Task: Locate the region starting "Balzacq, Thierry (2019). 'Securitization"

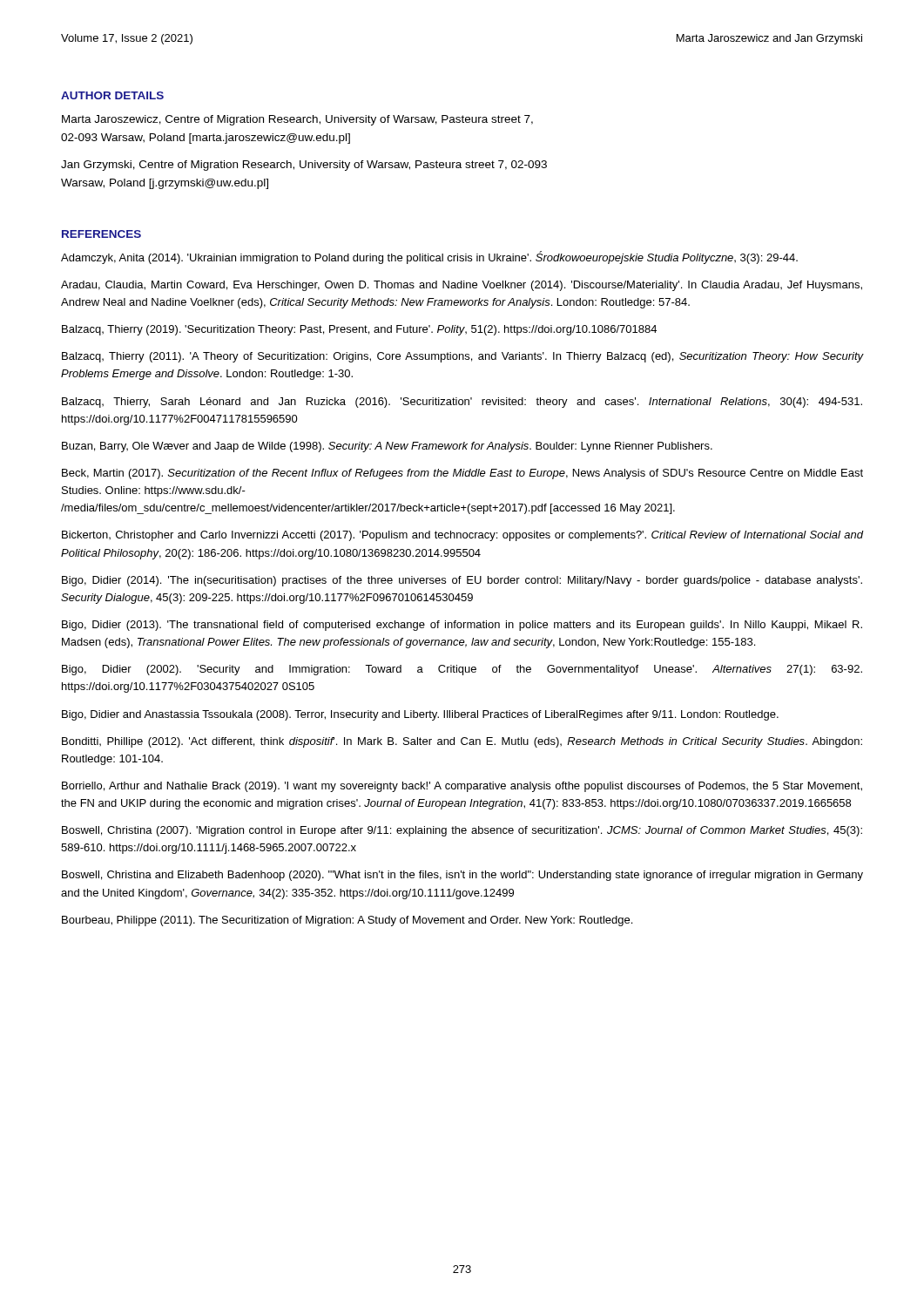Action: point(359,329)
